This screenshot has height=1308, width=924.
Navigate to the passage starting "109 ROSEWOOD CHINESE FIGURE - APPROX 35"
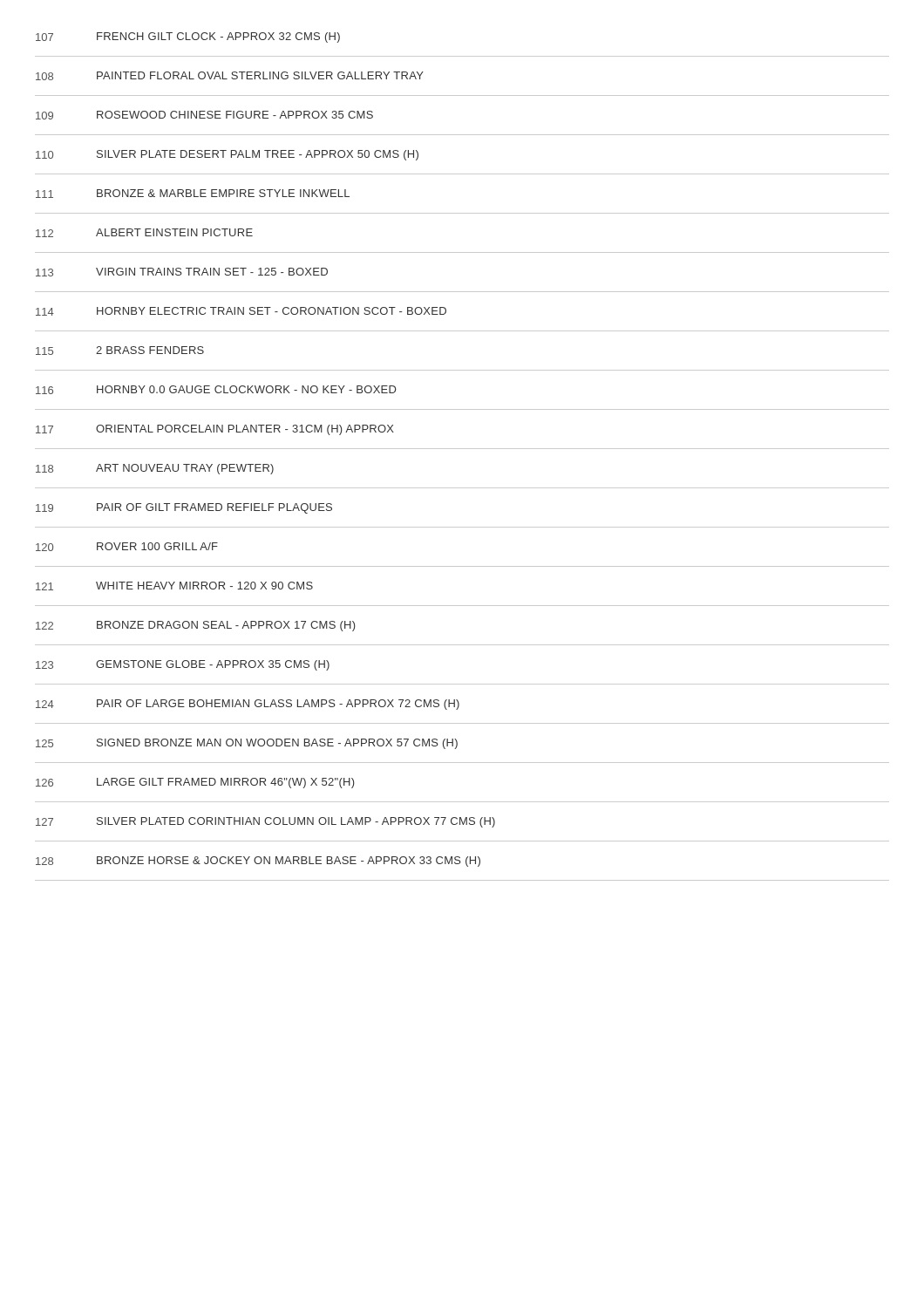(x=204, y=115)
